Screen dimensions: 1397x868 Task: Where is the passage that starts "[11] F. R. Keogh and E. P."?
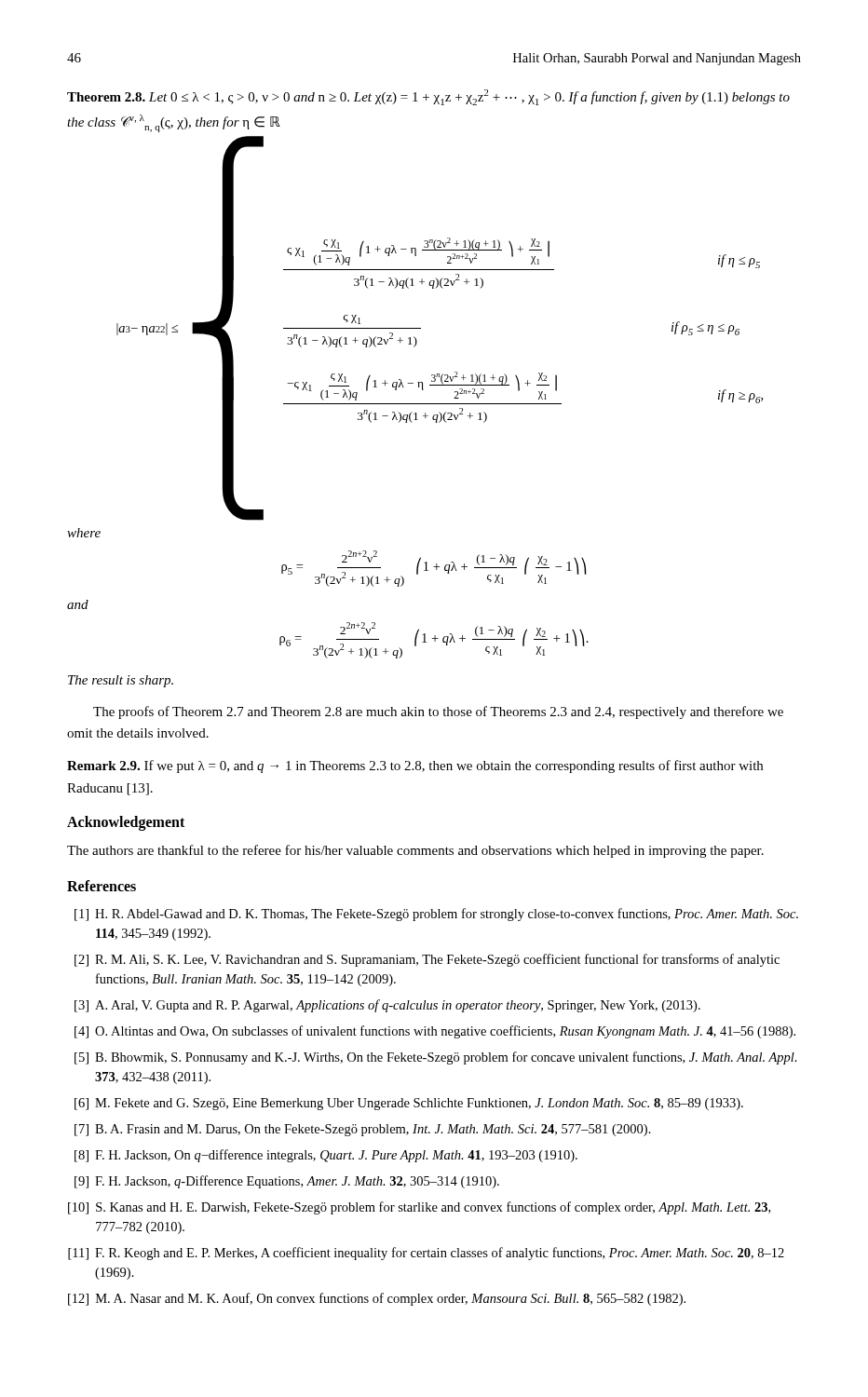(x=434, y=1263)
